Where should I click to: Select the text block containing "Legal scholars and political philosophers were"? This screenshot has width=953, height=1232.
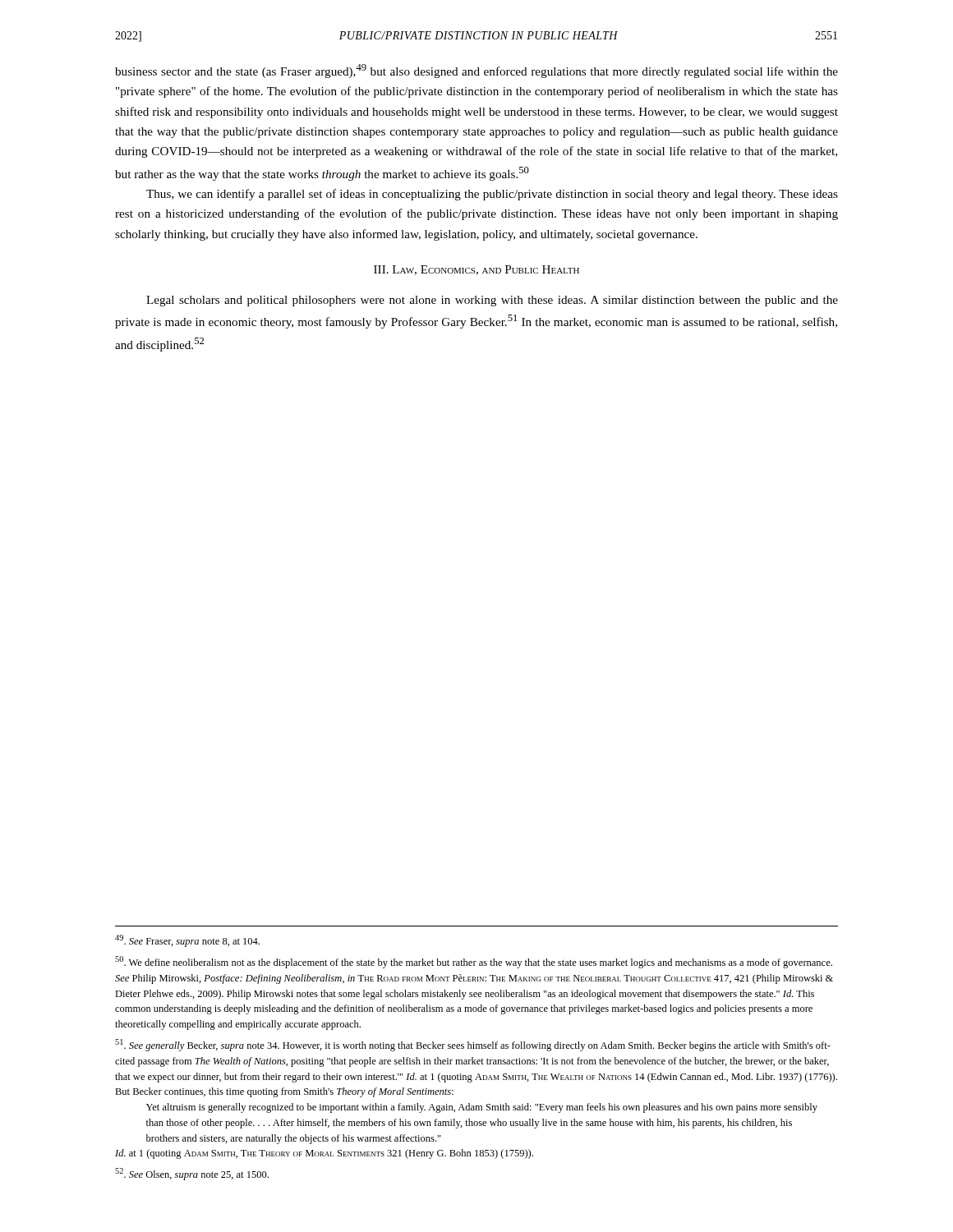click(476, 322)
